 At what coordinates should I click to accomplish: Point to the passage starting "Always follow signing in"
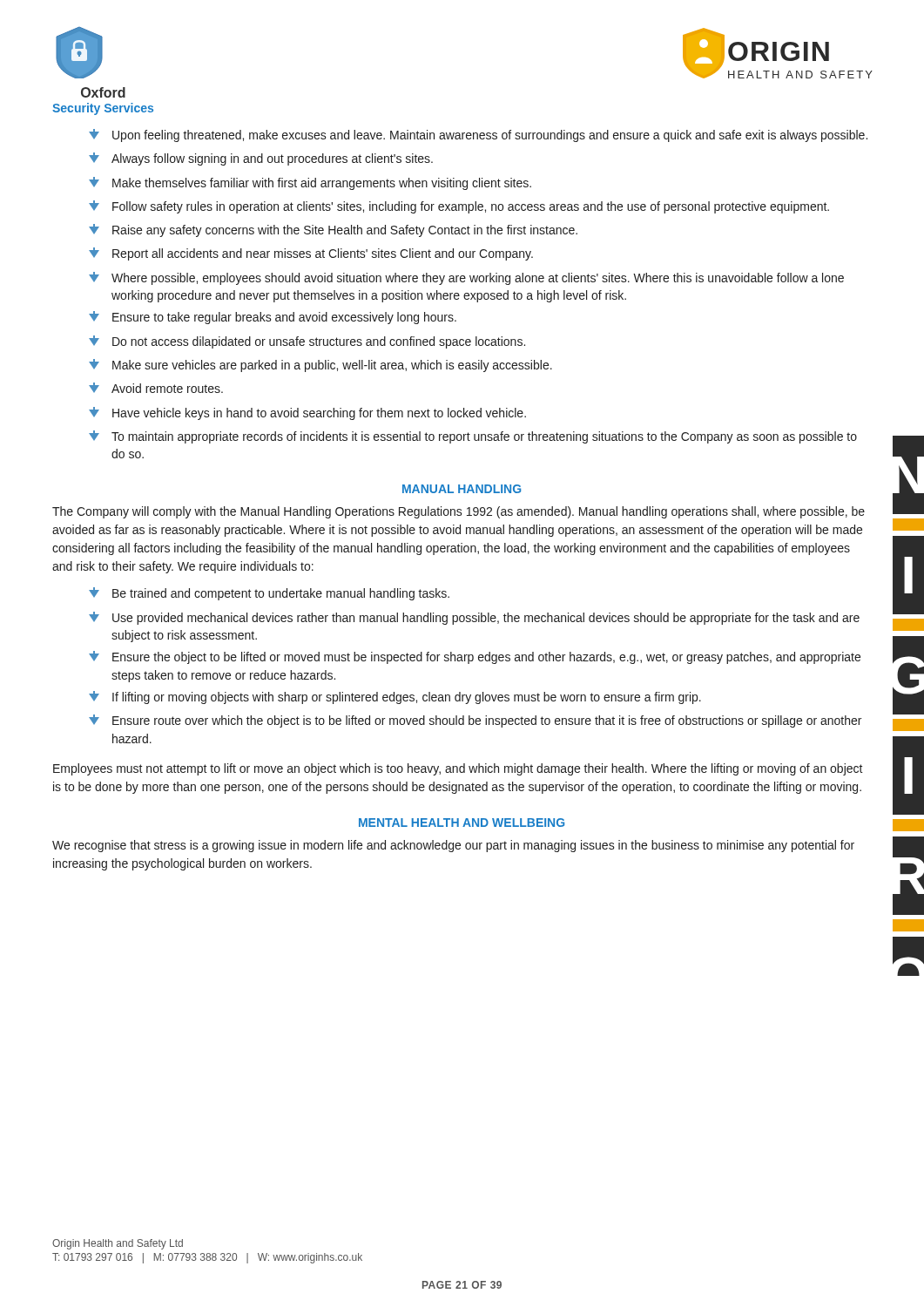tap(261, 159)
